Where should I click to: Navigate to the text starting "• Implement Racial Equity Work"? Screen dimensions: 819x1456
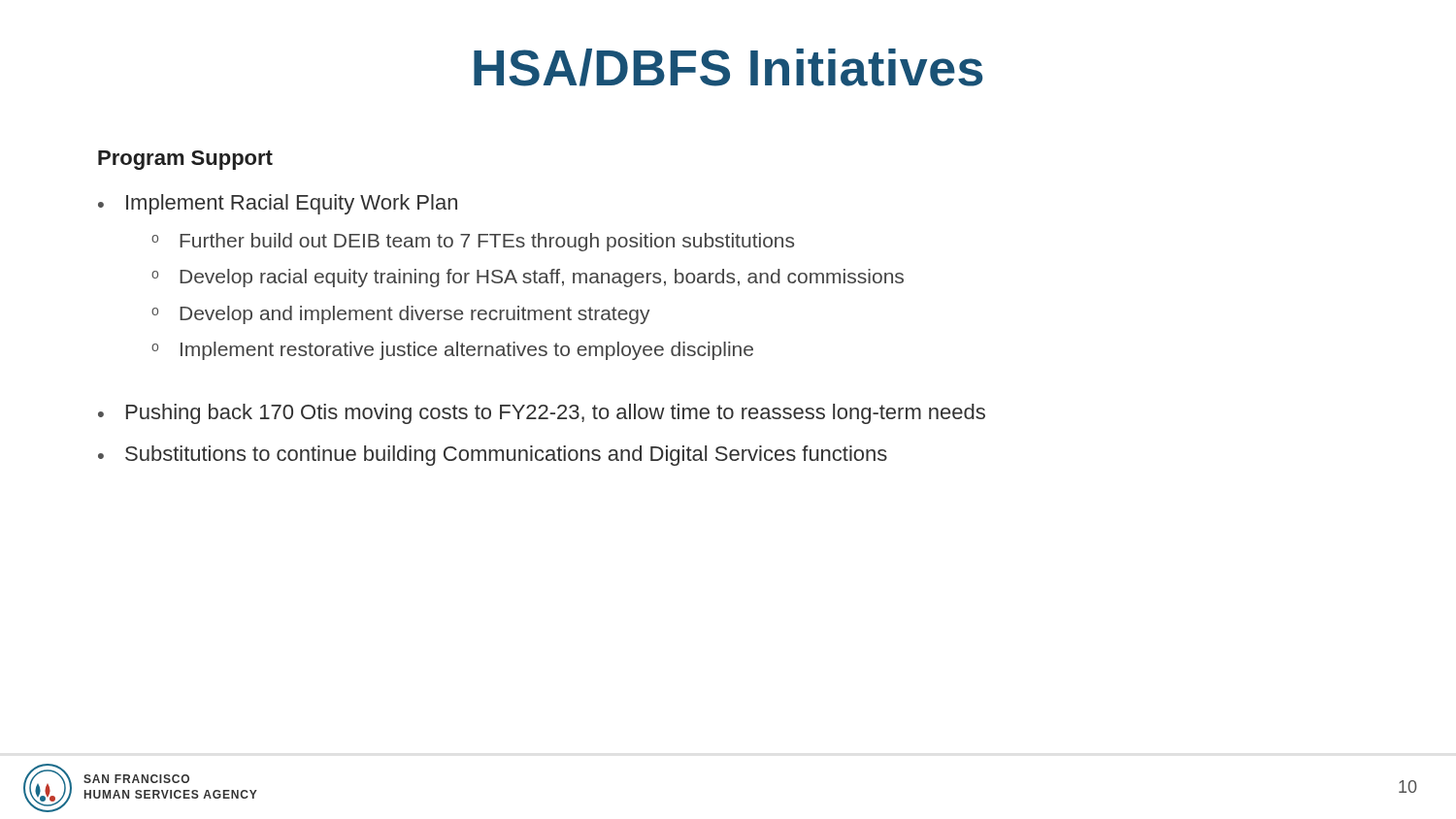278,204
